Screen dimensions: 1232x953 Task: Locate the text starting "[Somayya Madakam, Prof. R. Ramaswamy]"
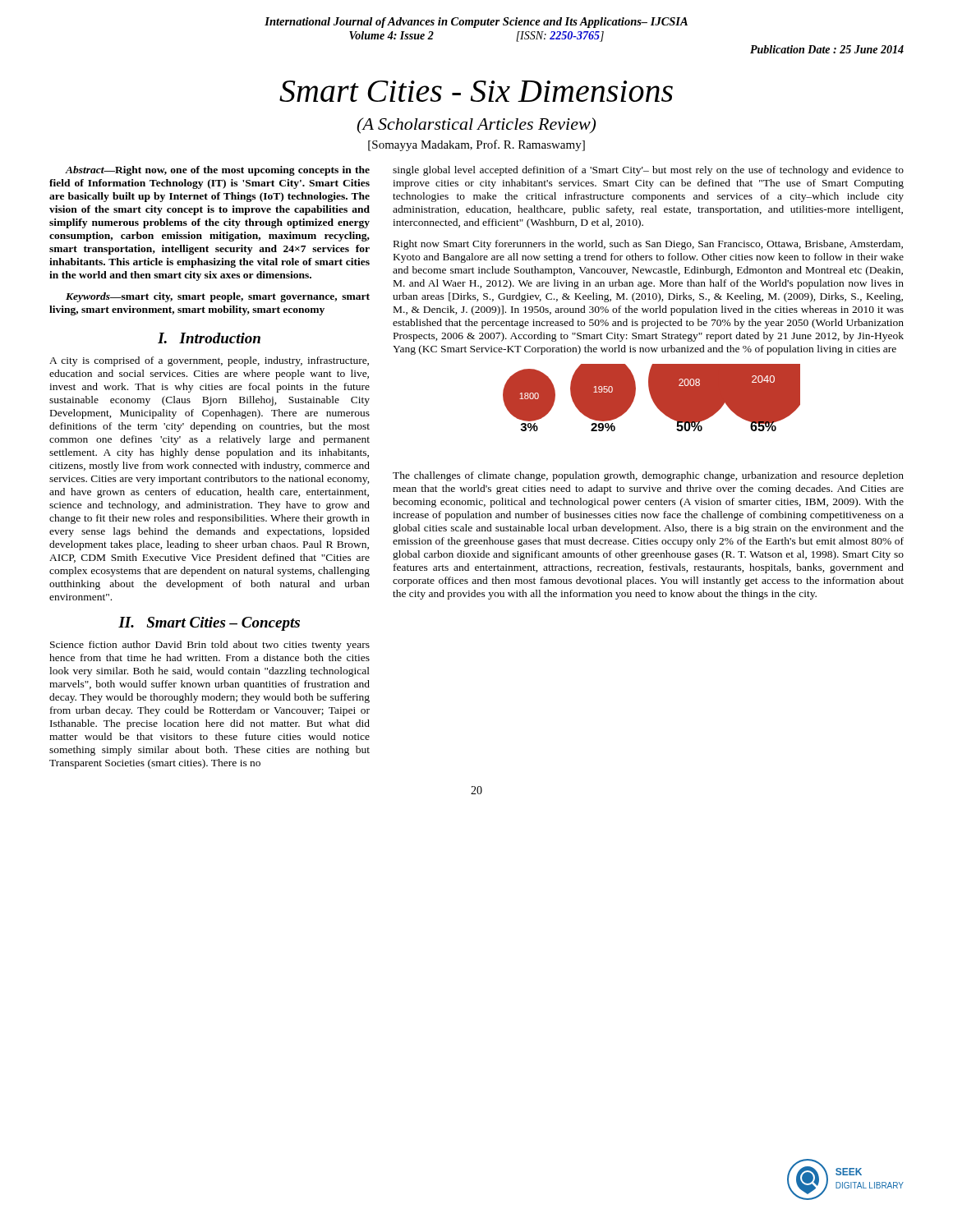pyautogui.click(x=476, y=145)
